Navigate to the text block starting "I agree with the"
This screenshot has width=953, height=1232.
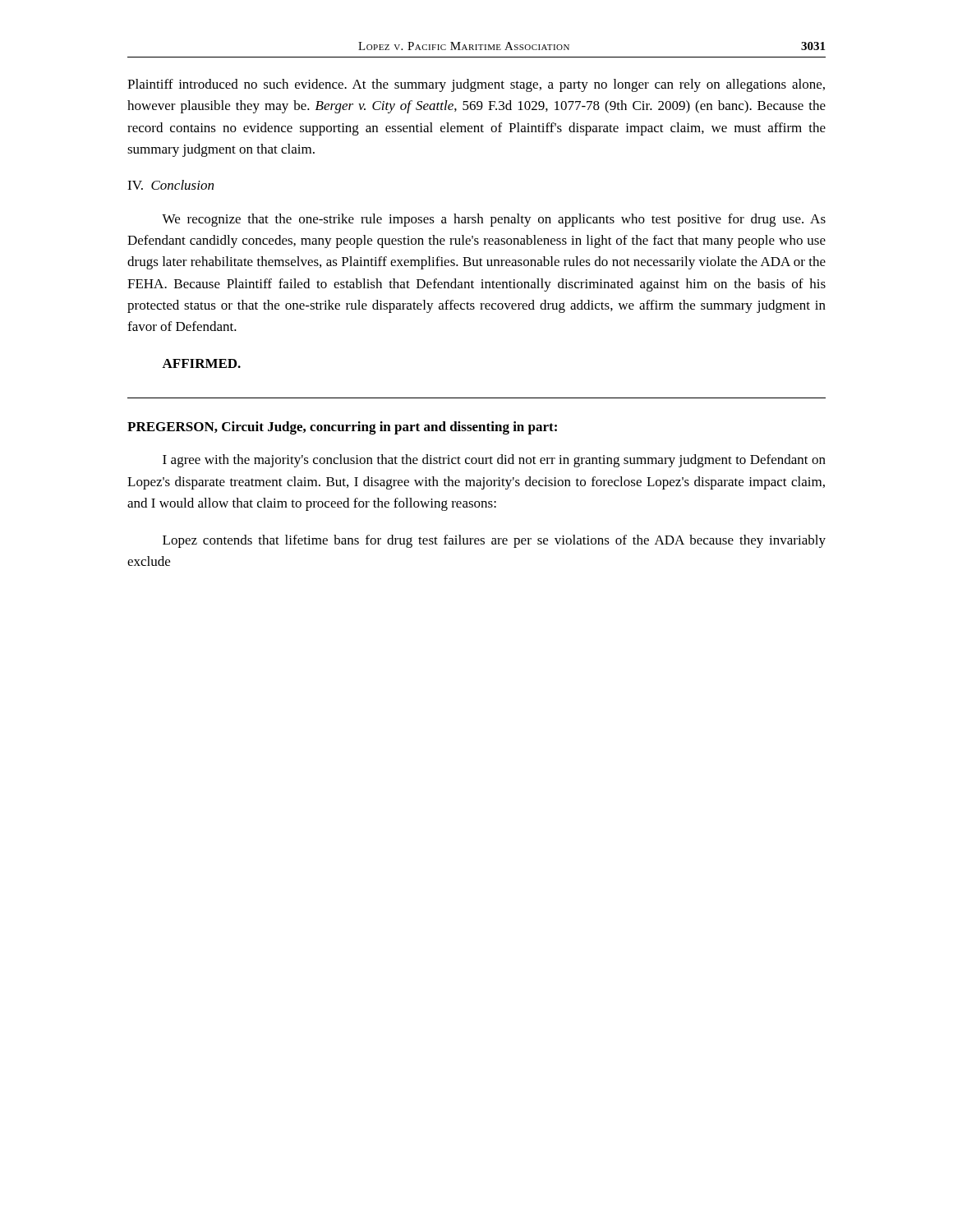pos(476,482)
